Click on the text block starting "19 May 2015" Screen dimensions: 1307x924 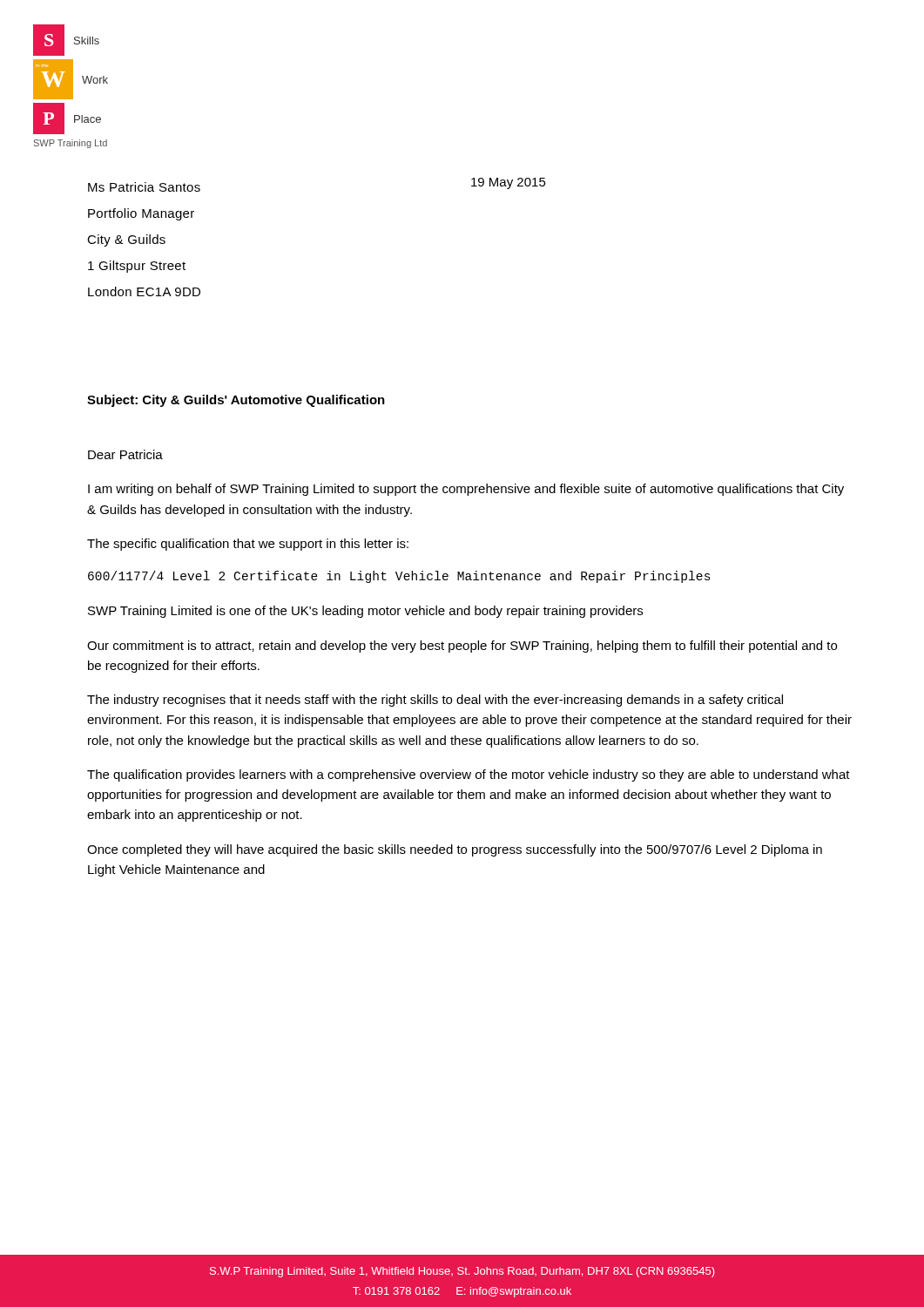tap(508, 182)
